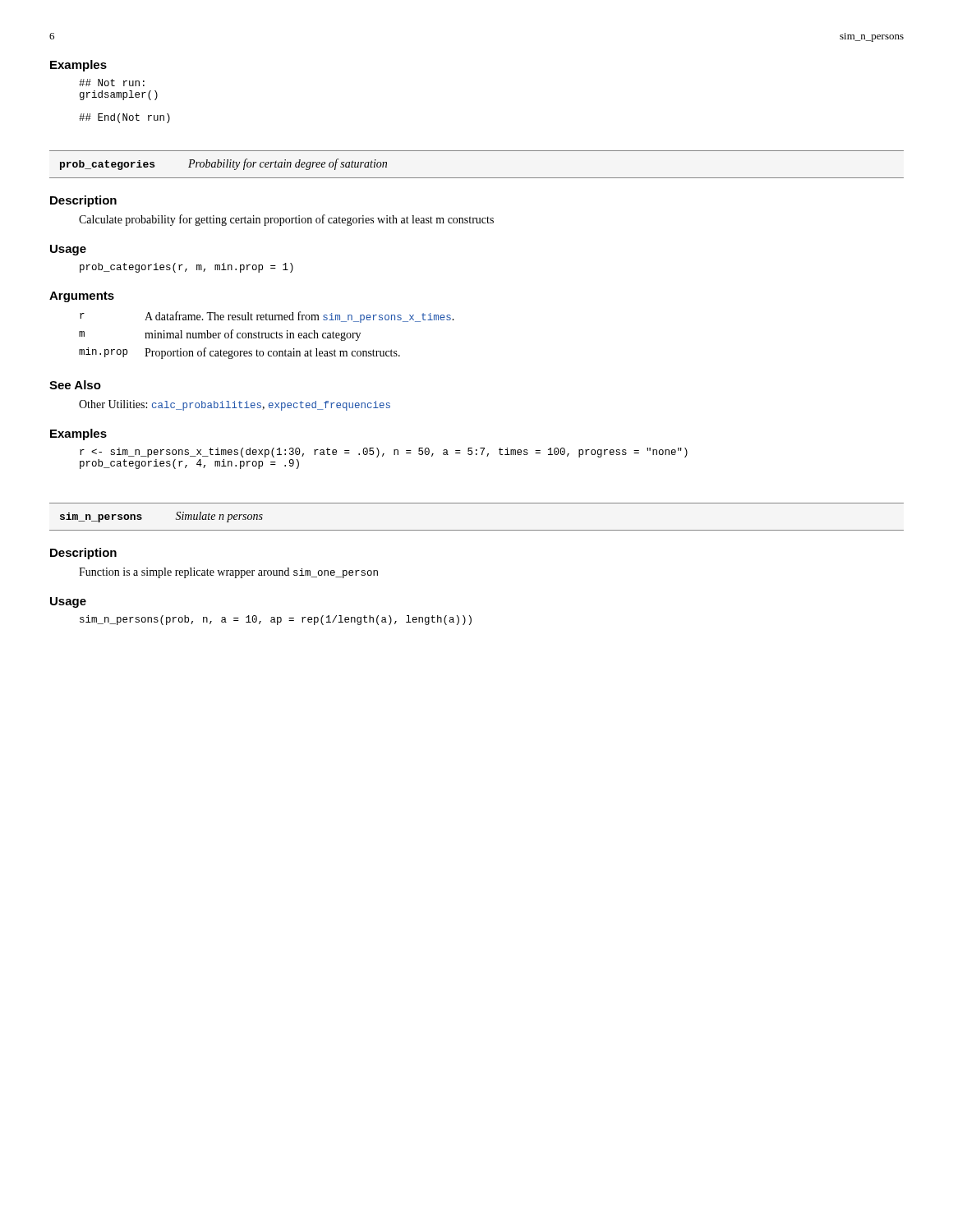953x1232 pixels.
Task: Click on the text block with the text "r <- sim_n_persons_x_times(dexp(1:30,"
Action: [491, 458]
